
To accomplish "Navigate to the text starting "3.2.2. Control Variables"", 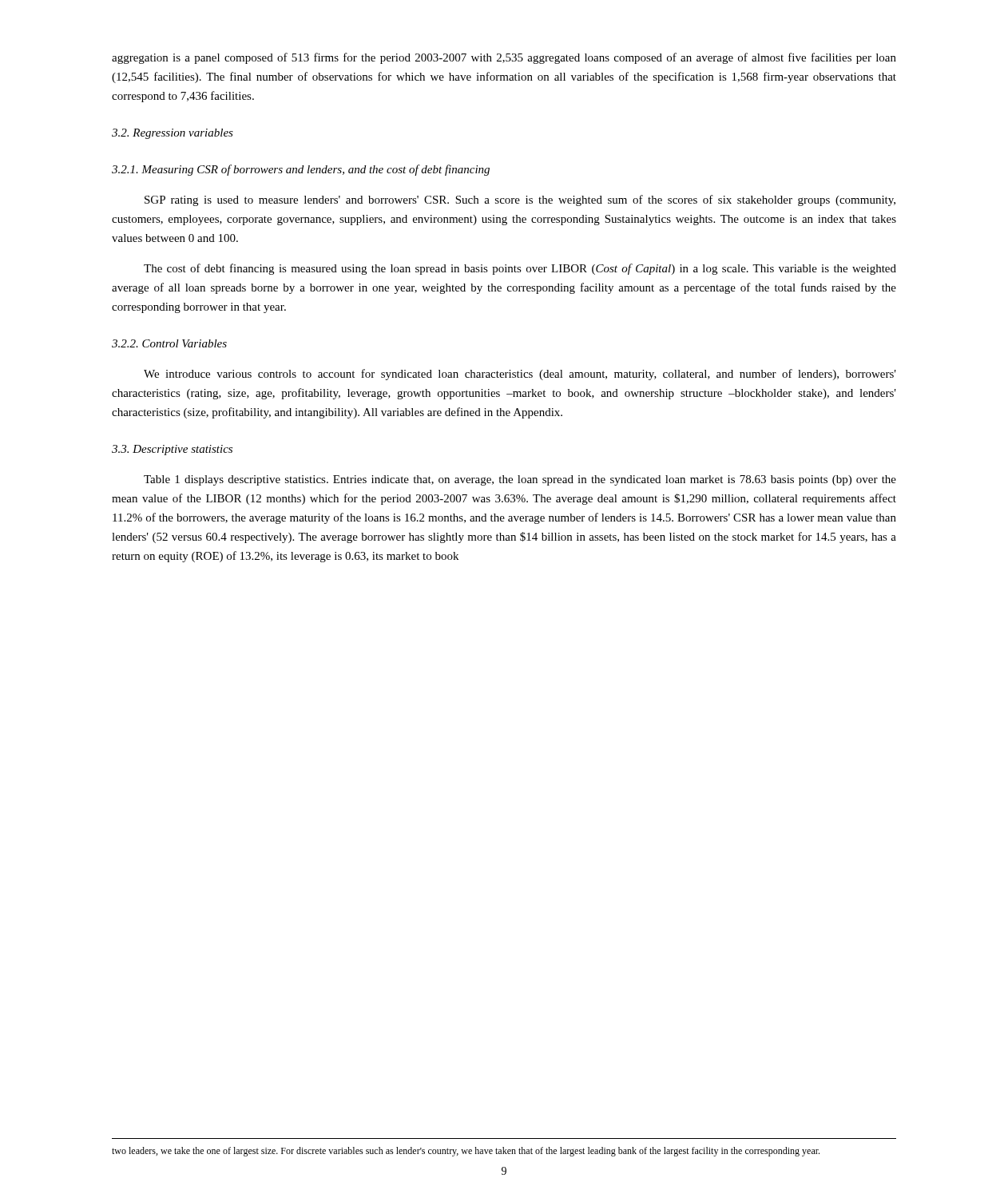I will (169, 343).
